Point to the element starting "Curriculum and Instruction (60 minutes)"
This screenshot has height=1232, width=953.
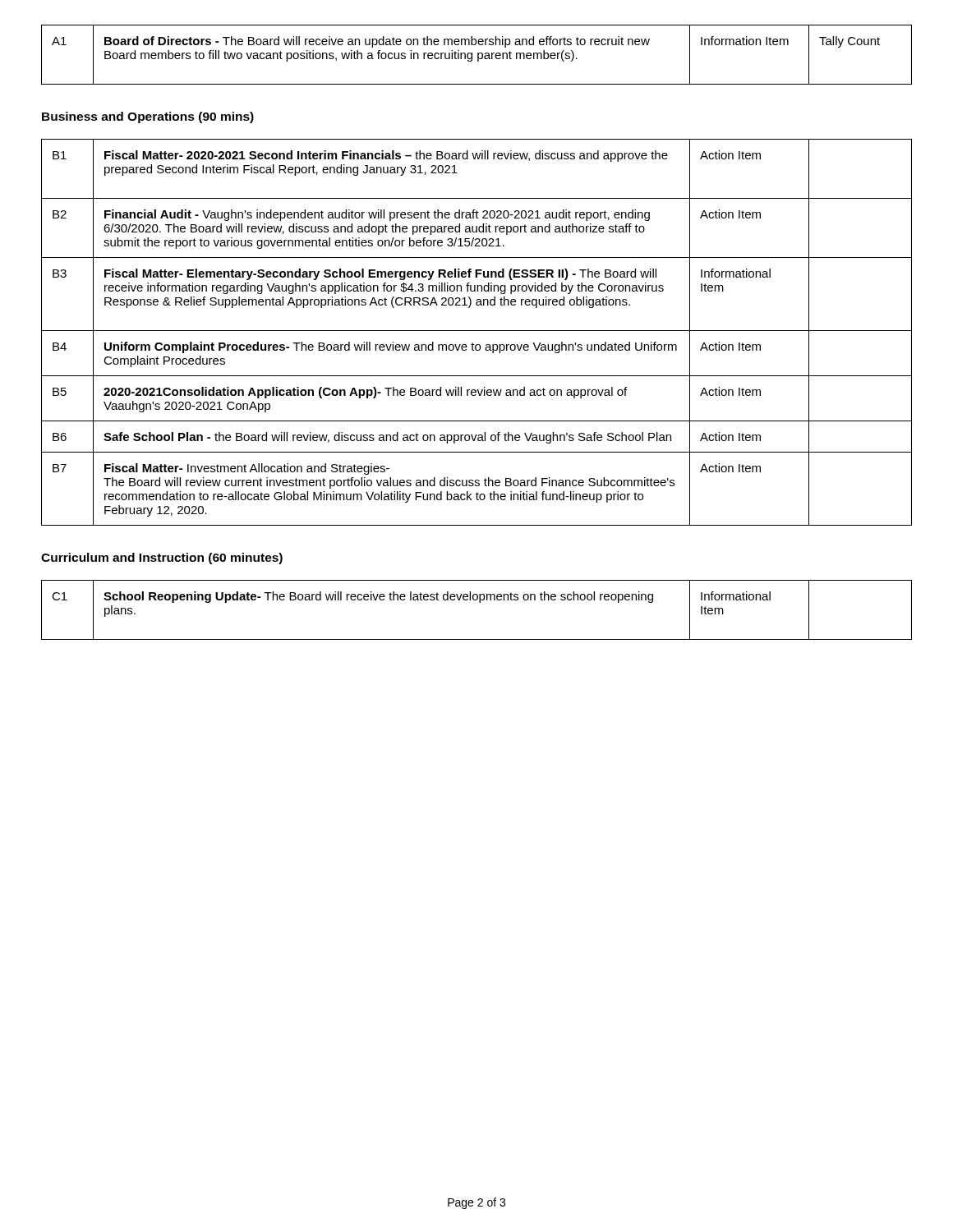[x=162, y=557]
